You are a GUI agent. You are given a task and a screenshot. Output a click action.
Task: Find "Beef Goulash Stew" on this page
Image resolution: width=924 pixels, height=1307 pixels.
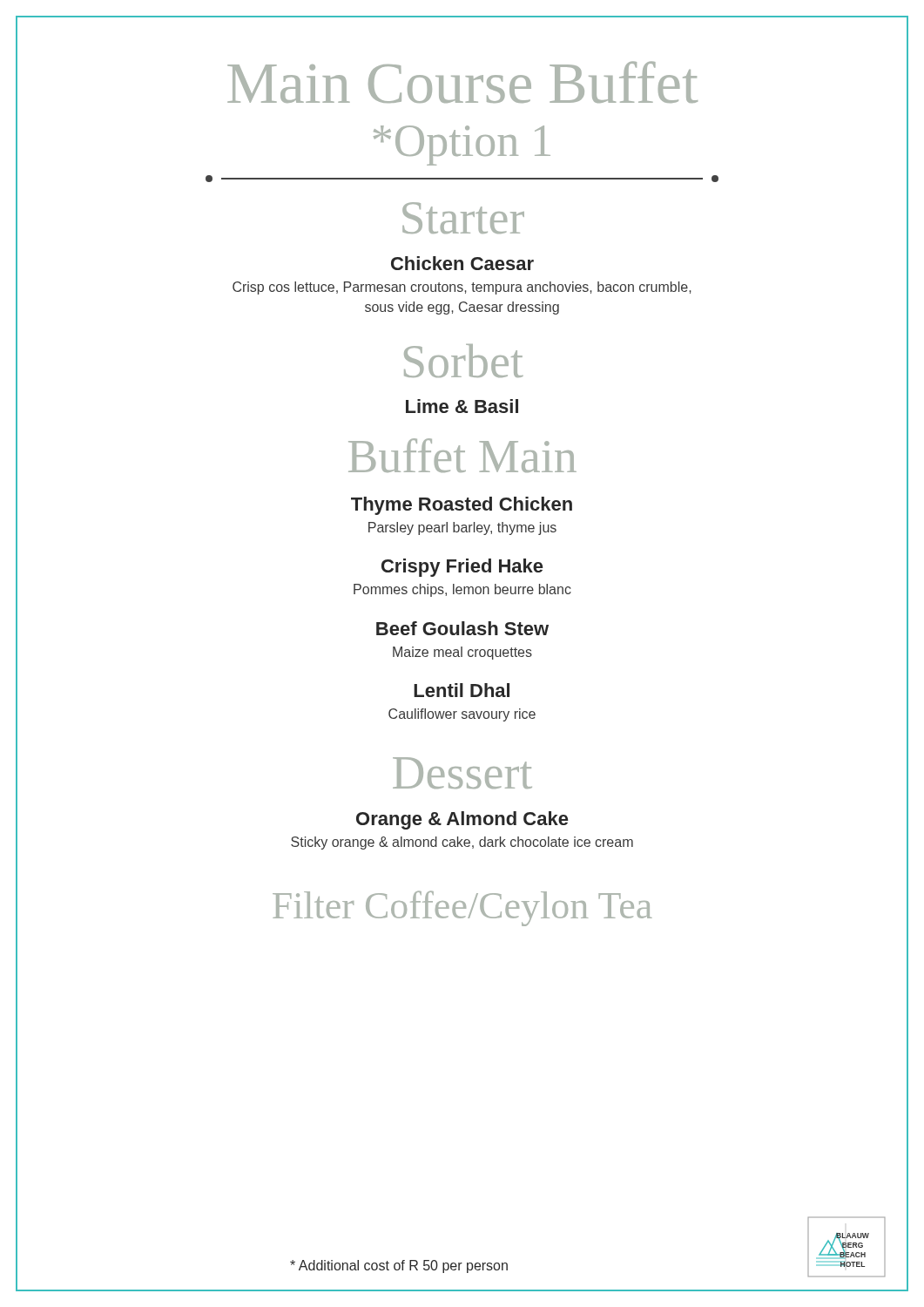(462, 629)
